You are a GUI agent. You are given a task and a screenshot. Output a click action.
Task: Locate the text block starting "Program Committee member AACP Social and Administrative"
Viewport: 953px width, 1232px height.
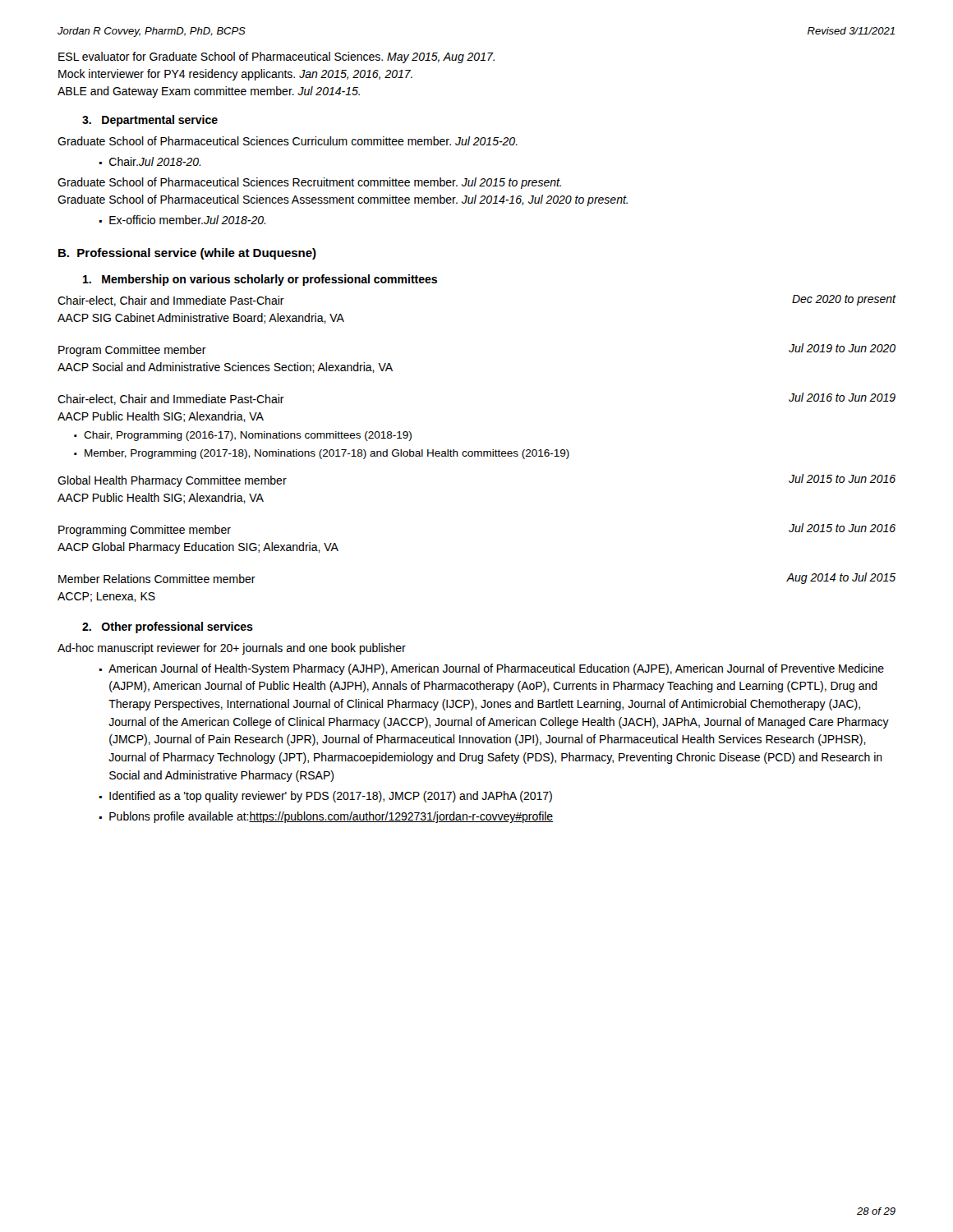point(134,349)
